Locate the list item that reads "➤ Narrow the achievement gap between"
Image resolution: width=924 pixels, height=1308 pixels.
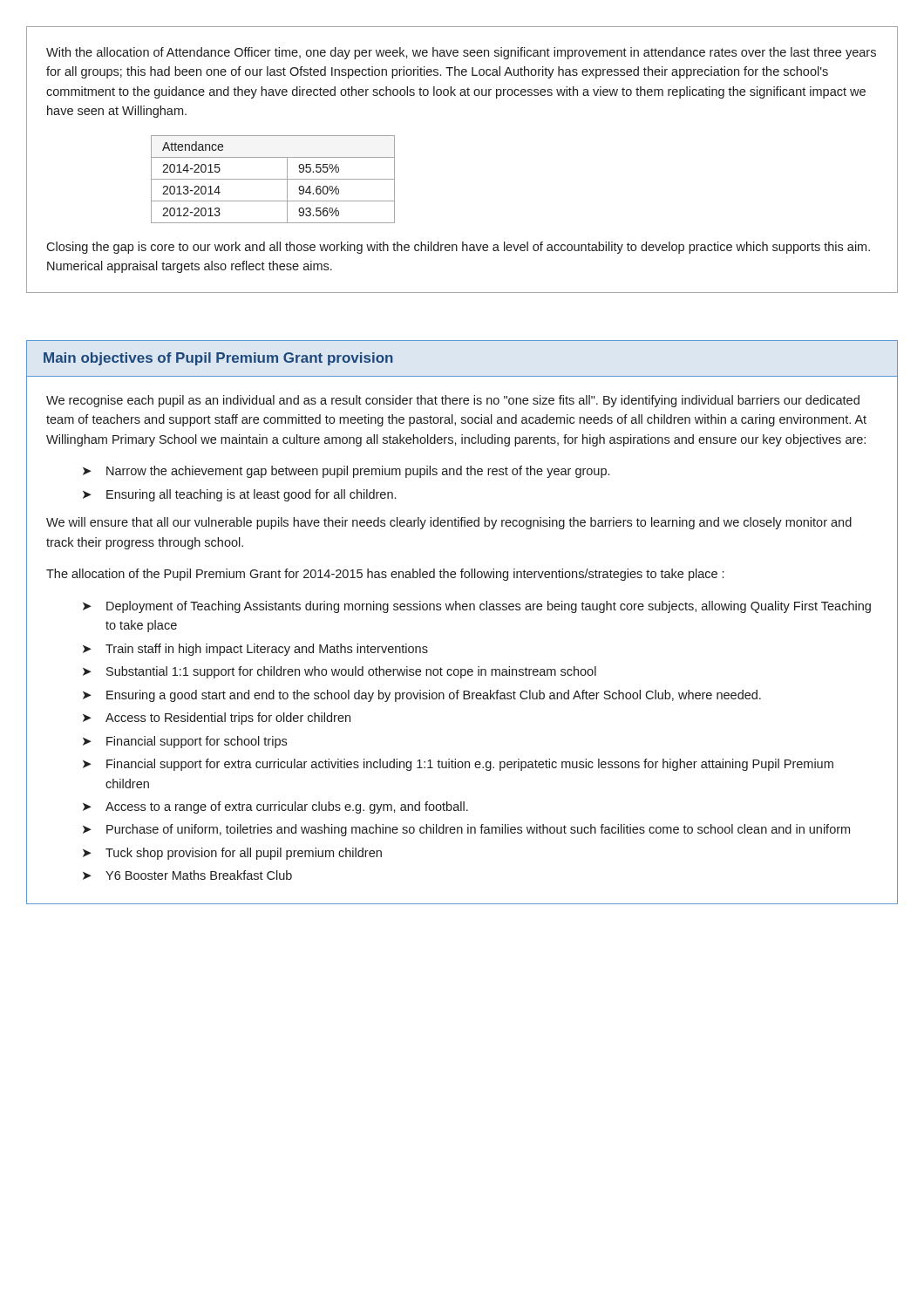tap(346, 471)
